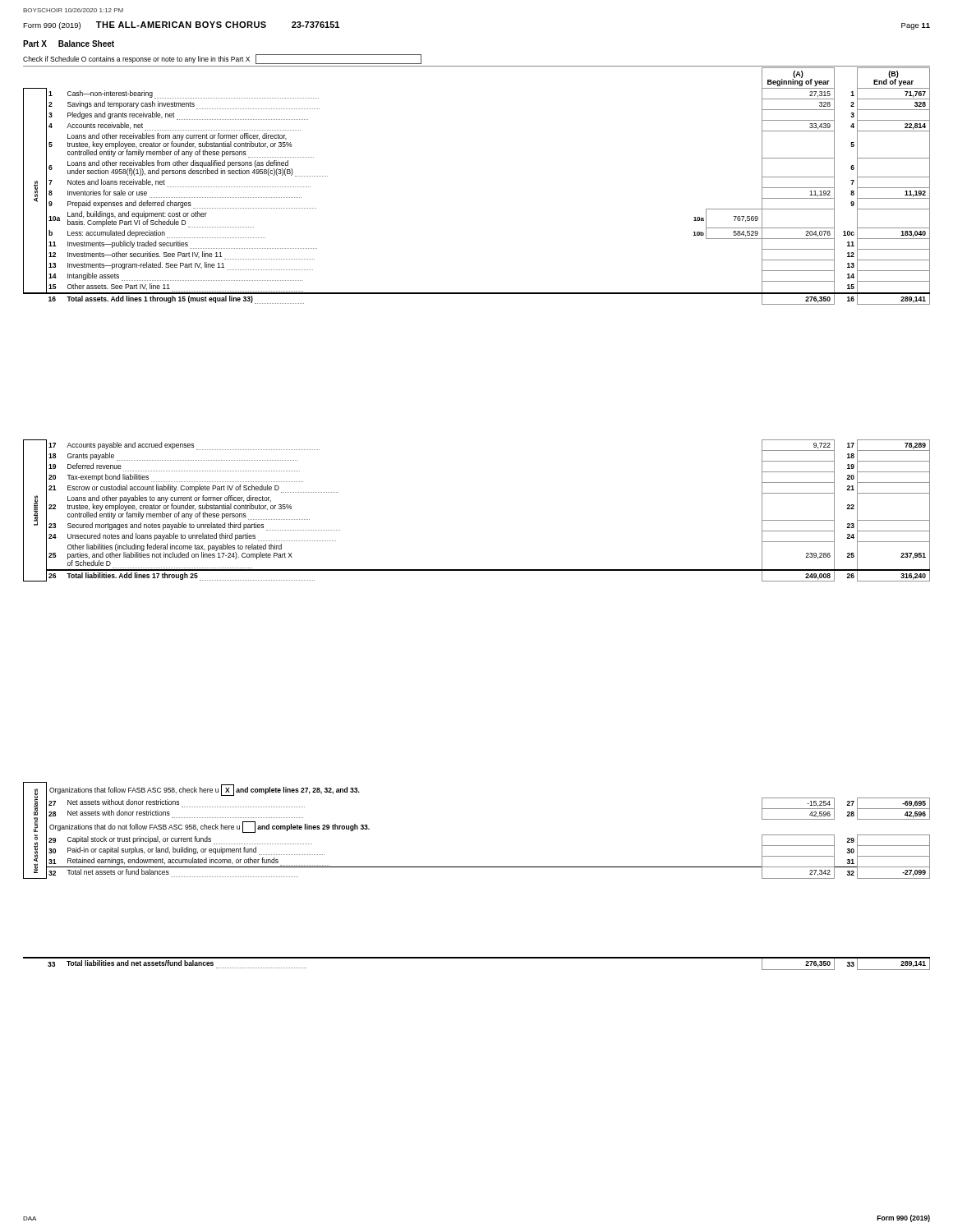
Task: Select the text block starting "Part X Balance"
Action: (x=69, y=44)
